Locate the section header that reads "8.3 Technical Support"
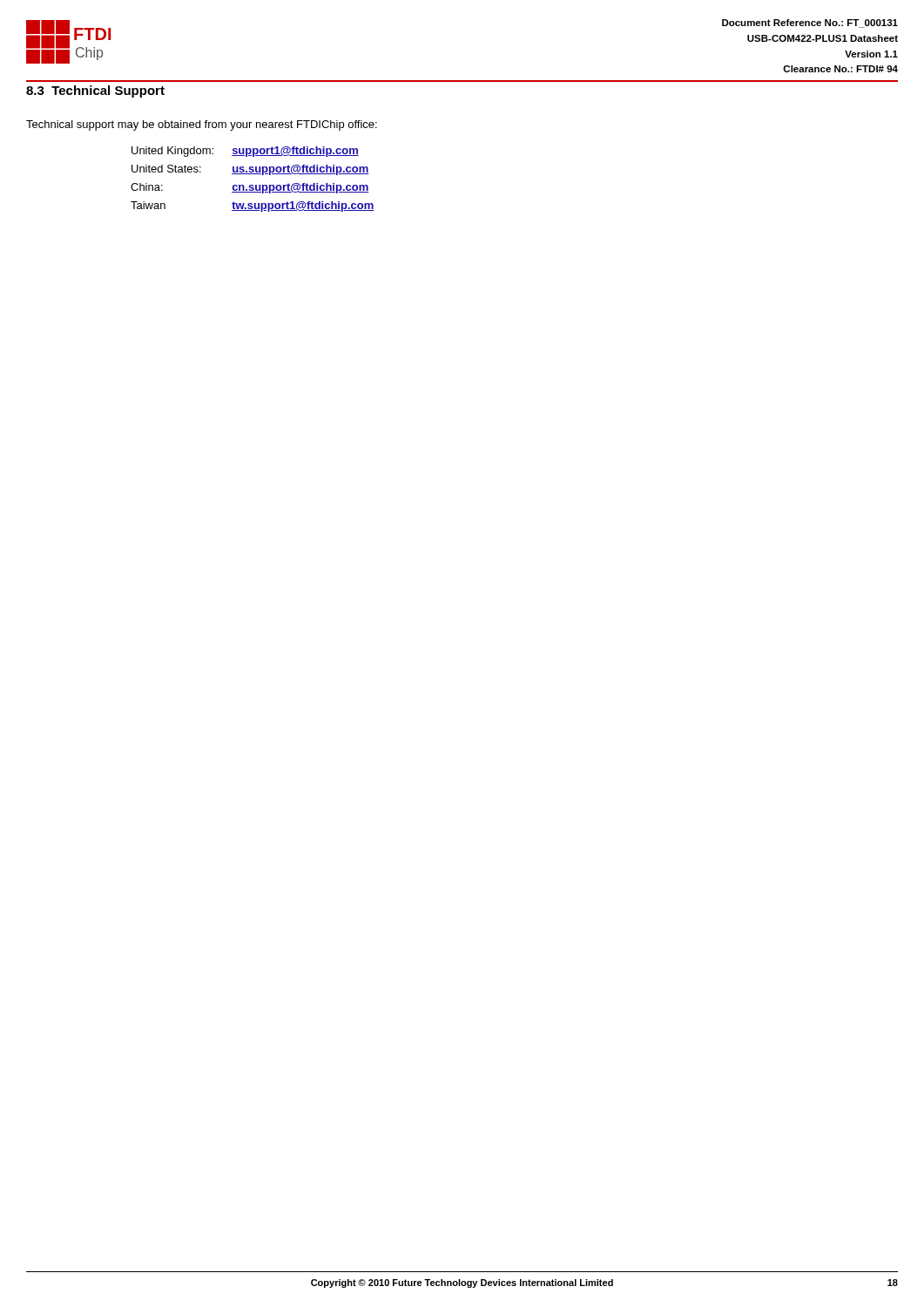This screenshot has height=1307, width=924. tap(95, 90)
